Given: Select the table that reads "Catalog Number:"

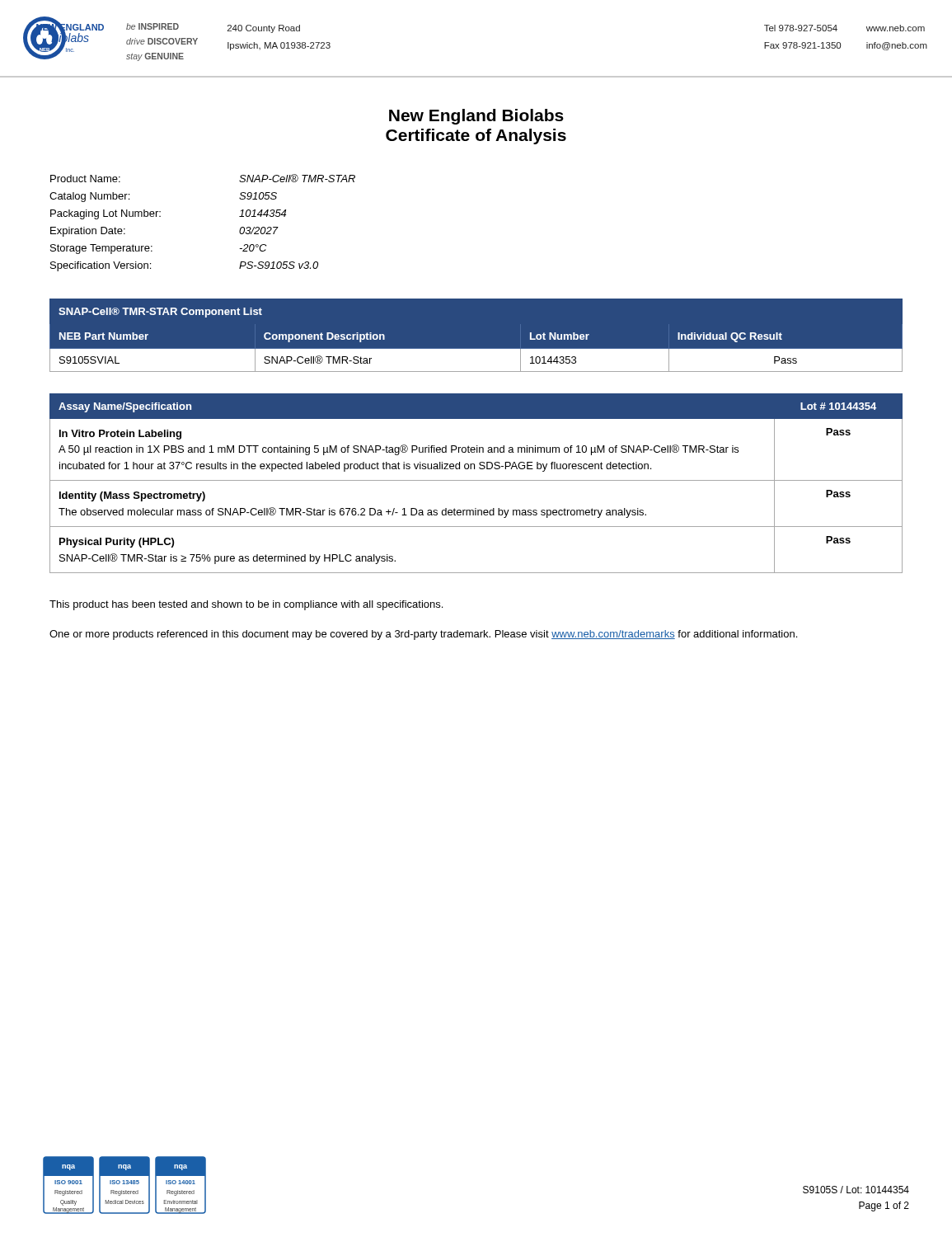Looking at the screenshot, I should point(476,221).
